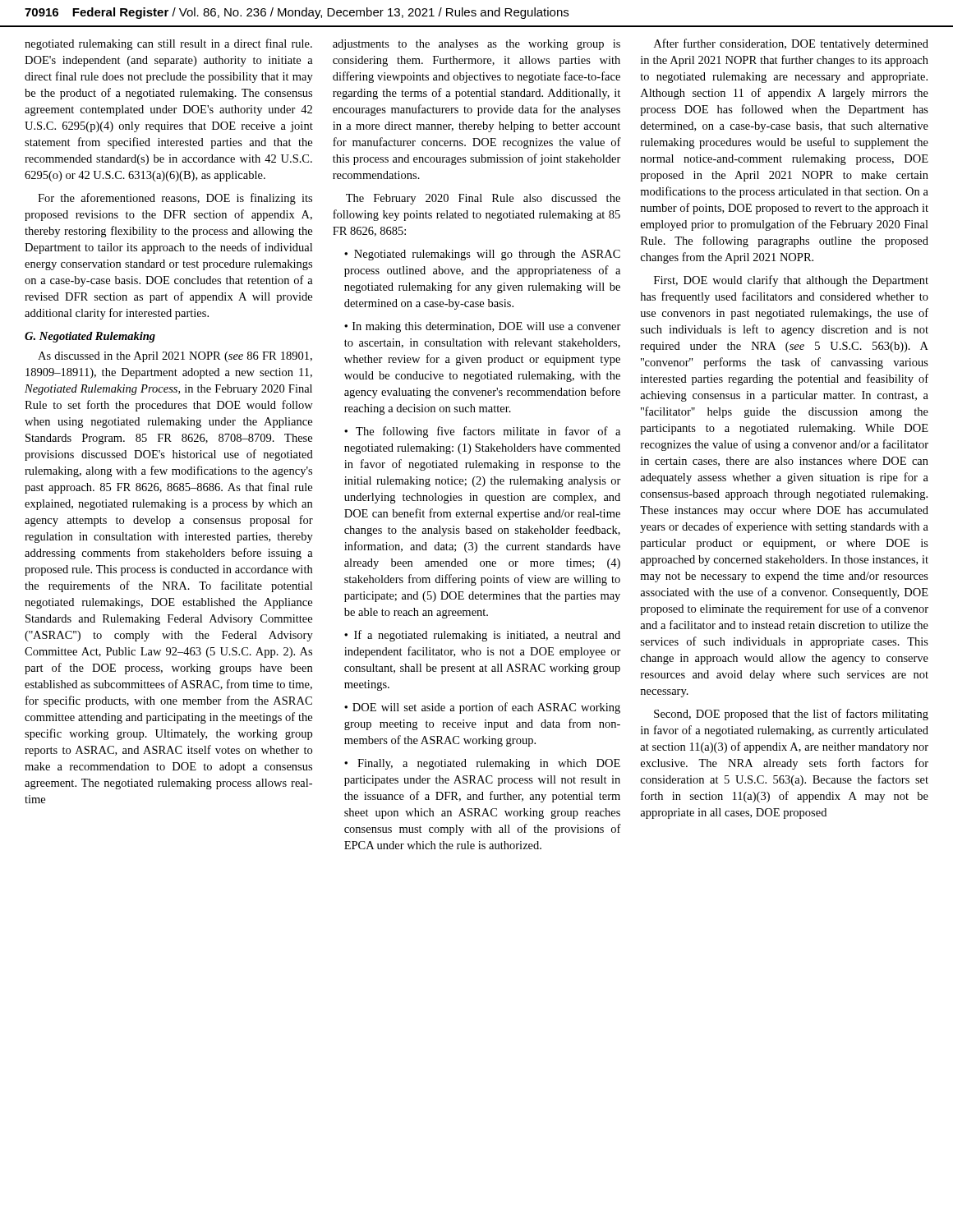Select the element starting "The February 2020 Final Rule also discussed"
The height and width of the screenshot is (1232, 953).
[x=477, y=214]
